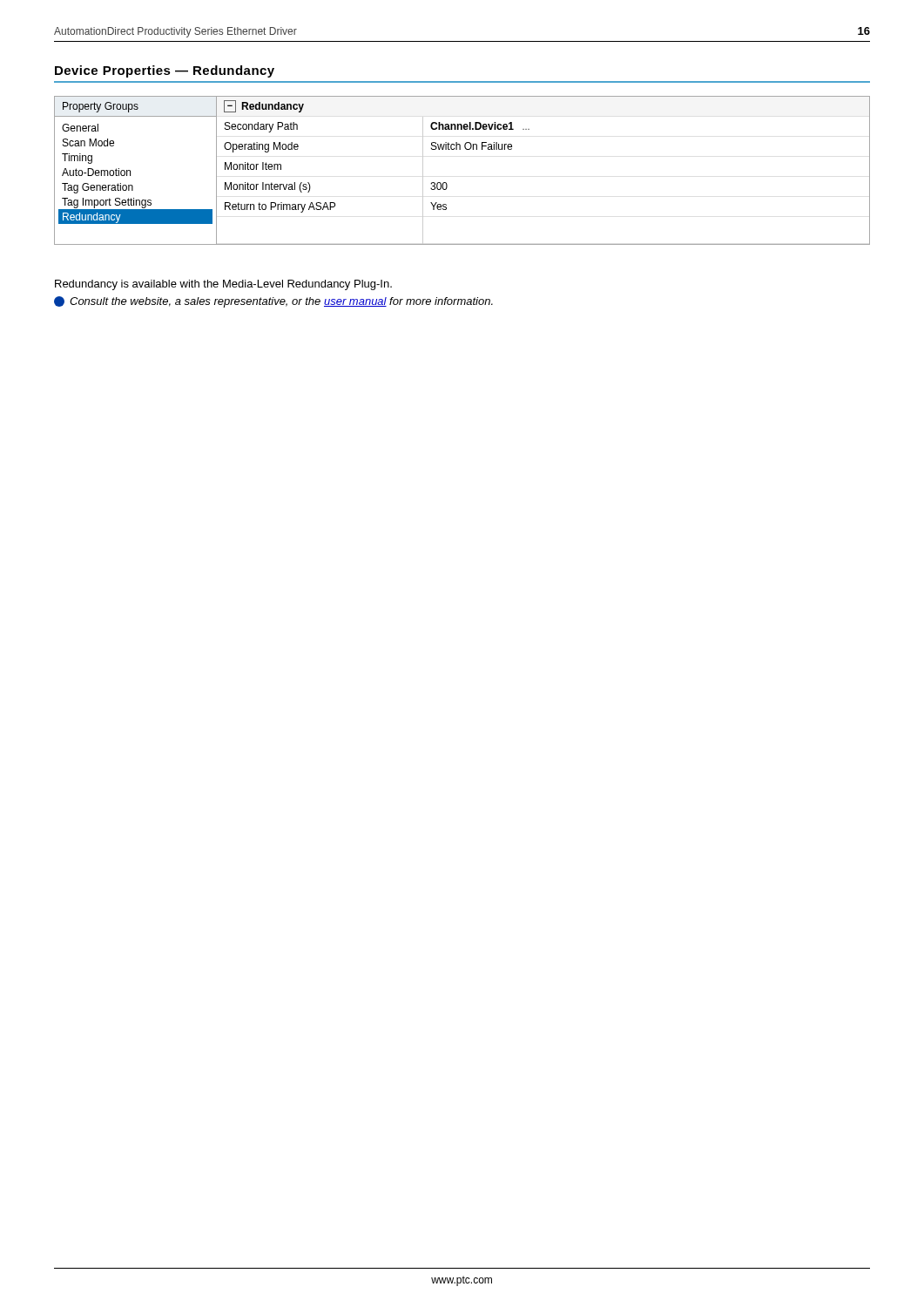Viewport: 924px width, 1307px height.
Task: Locate the text "Device Properties — Redundancy"
Action: pos(164,70)
